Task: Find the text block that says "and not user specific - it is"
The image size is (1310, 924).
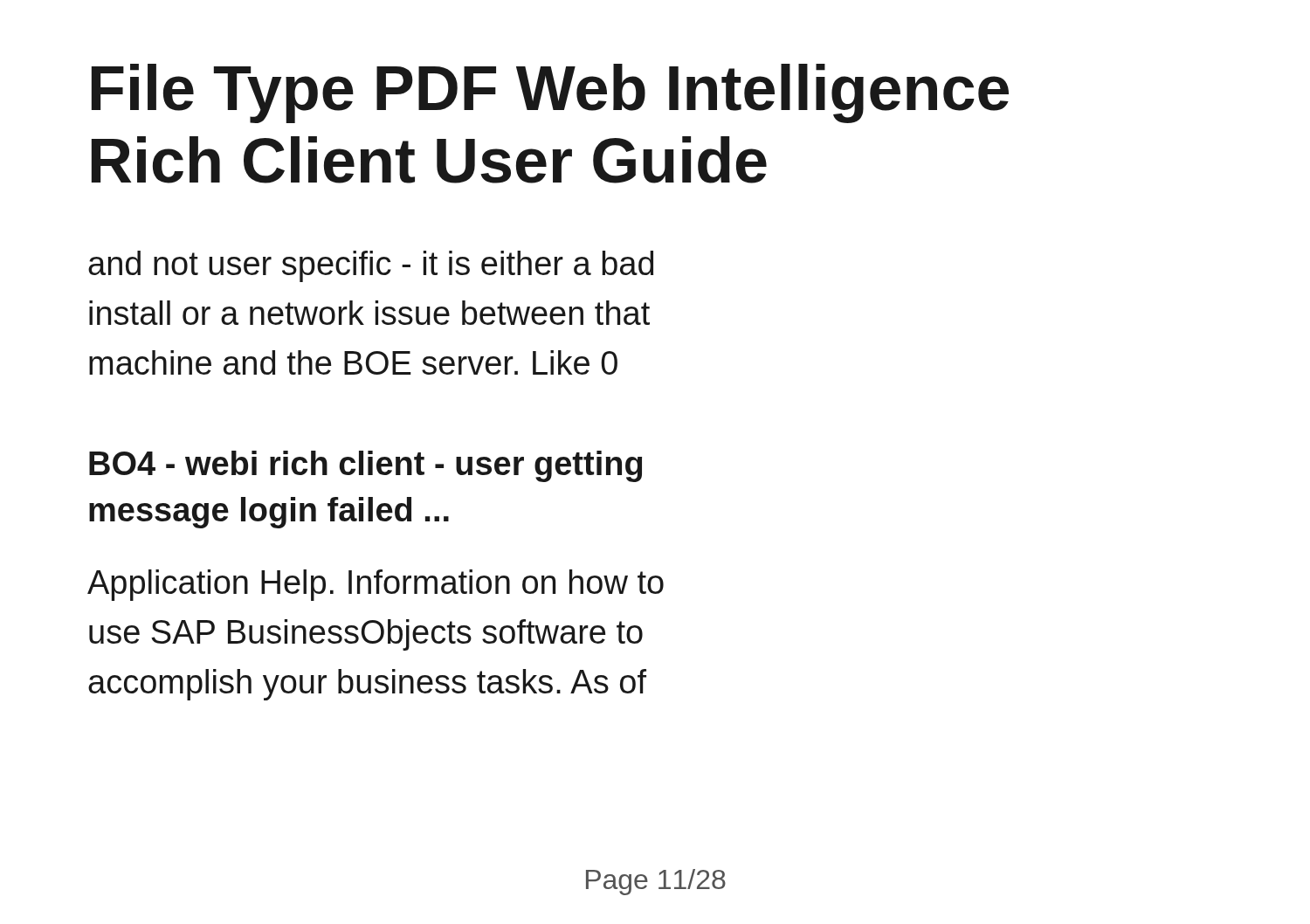Action: click(x=371, y=313)
